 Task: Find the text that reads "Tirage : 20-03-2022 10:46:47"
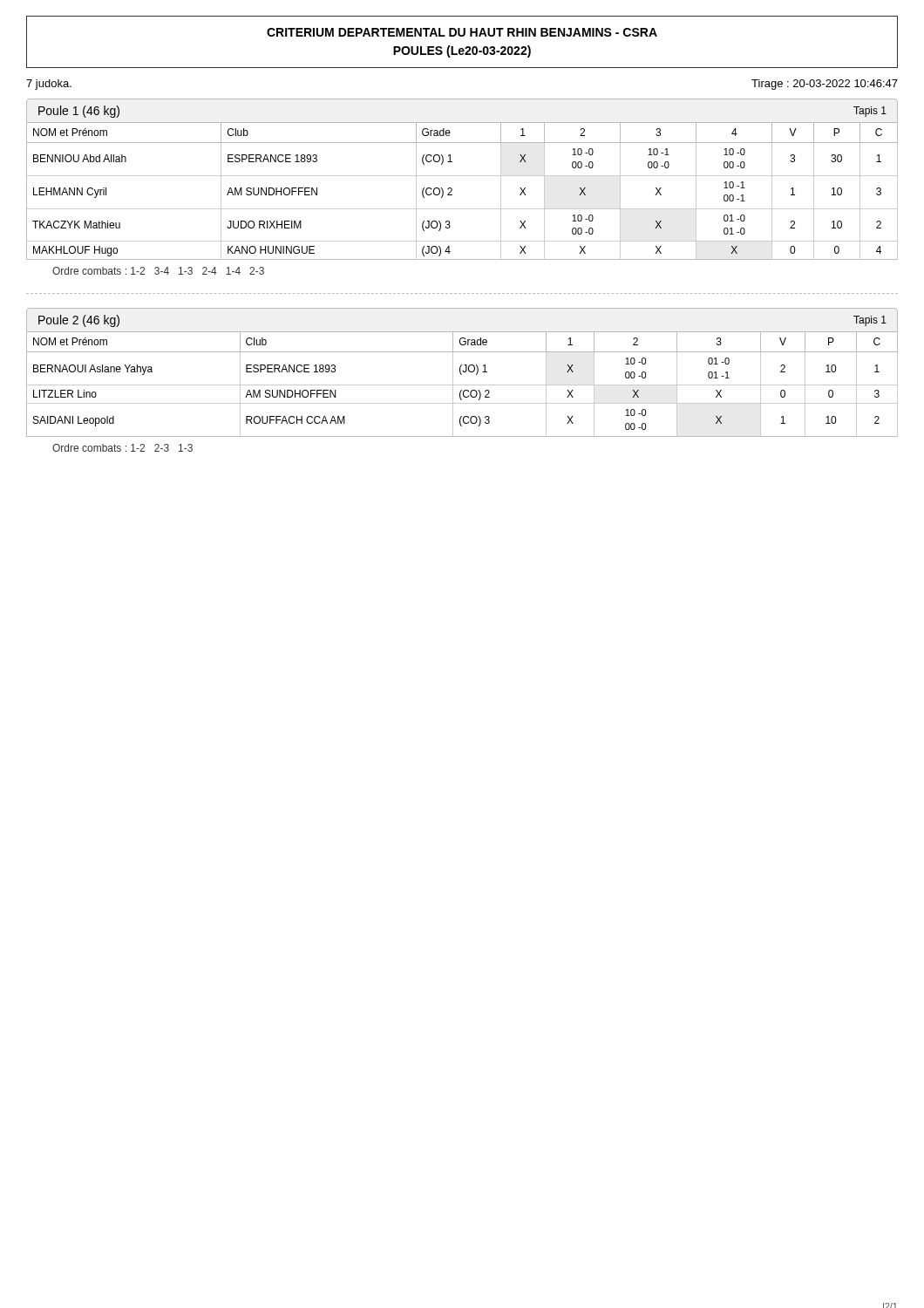[825, 83]
